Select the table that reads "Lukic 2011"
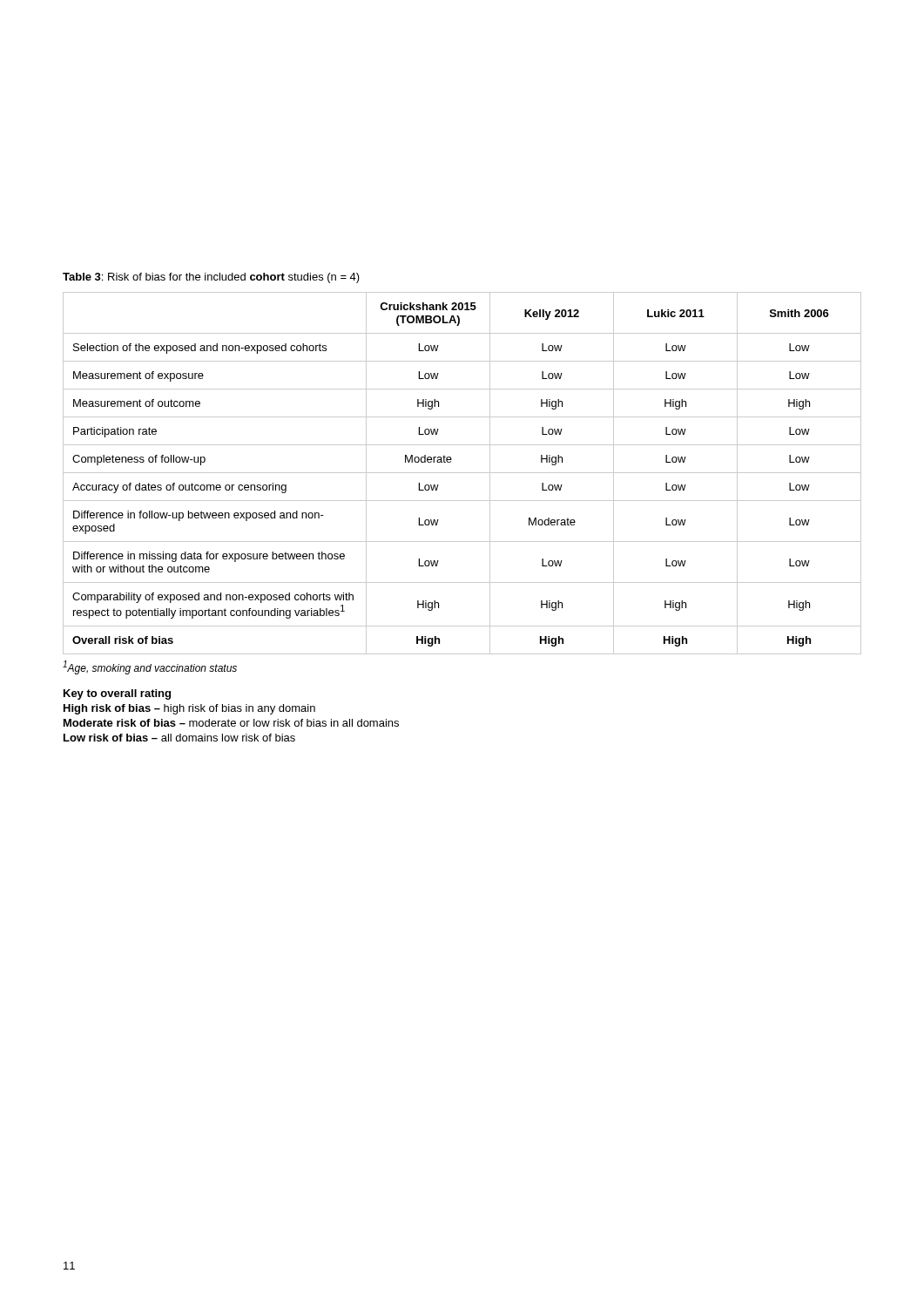 pyautogui.click(x=462, y=473)
